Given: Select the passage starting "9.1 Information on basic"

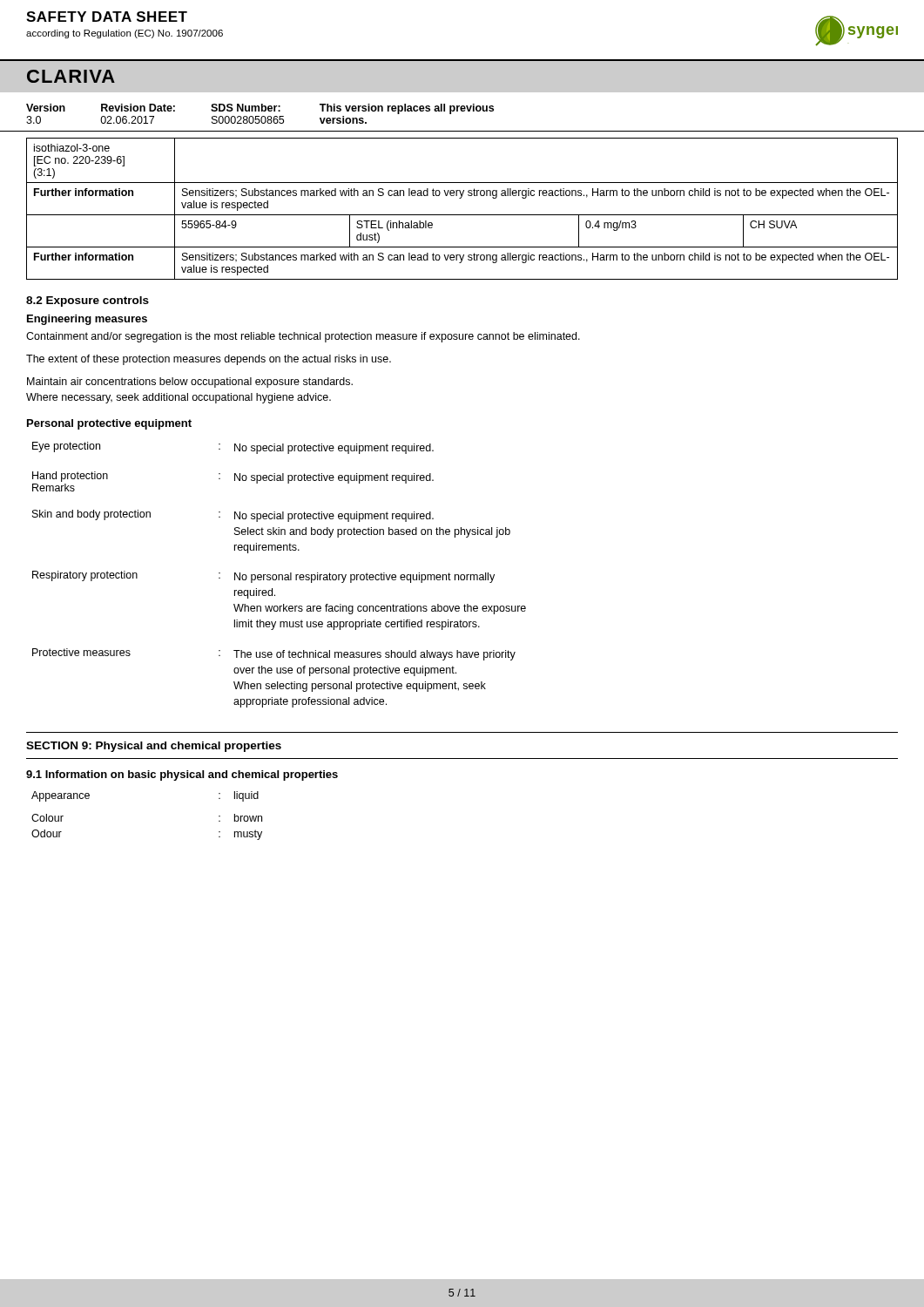Looking at the screenshot, I should click(182, 774).
